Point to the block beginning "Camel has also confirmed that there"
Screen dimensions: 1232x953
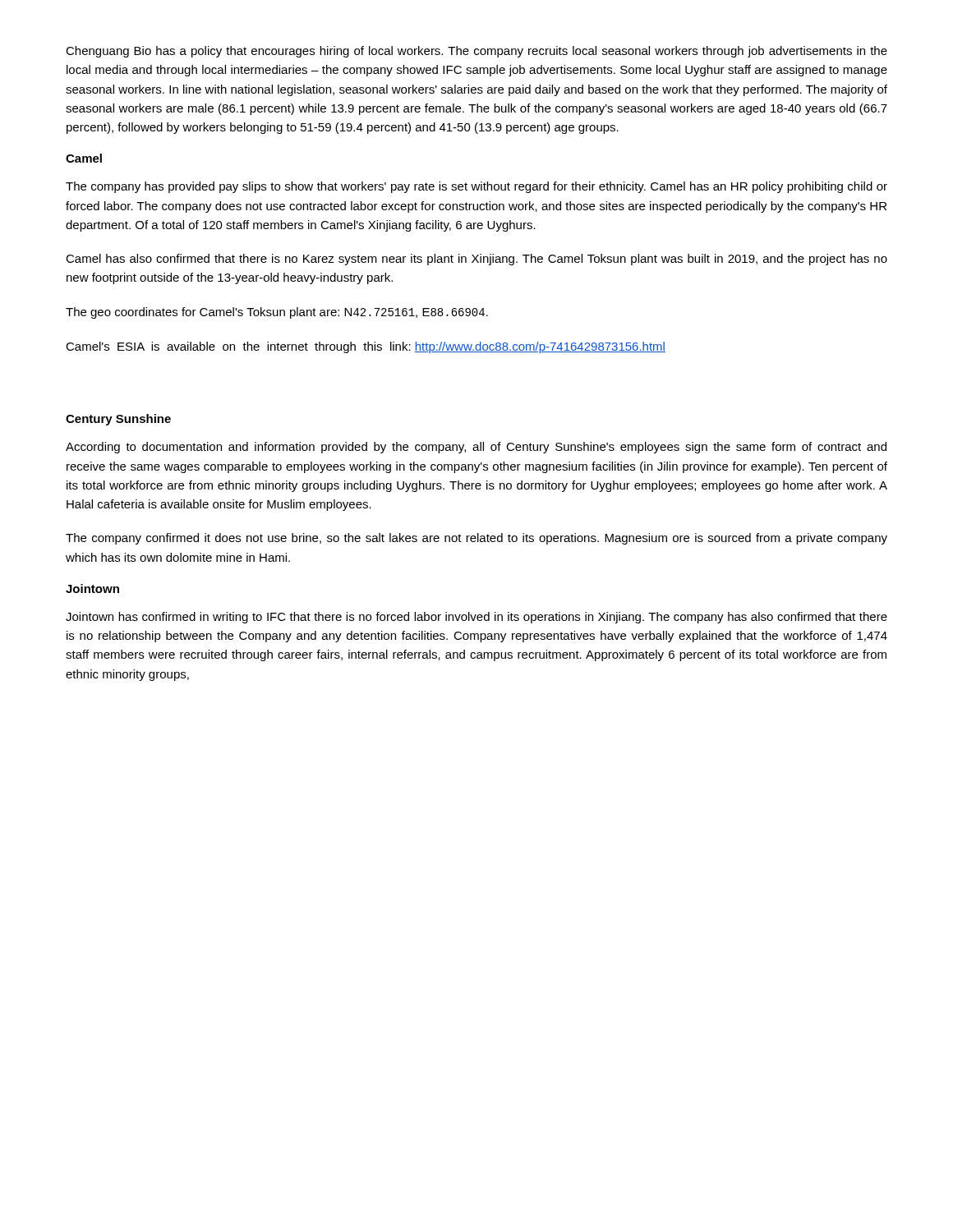click(476, 268)
